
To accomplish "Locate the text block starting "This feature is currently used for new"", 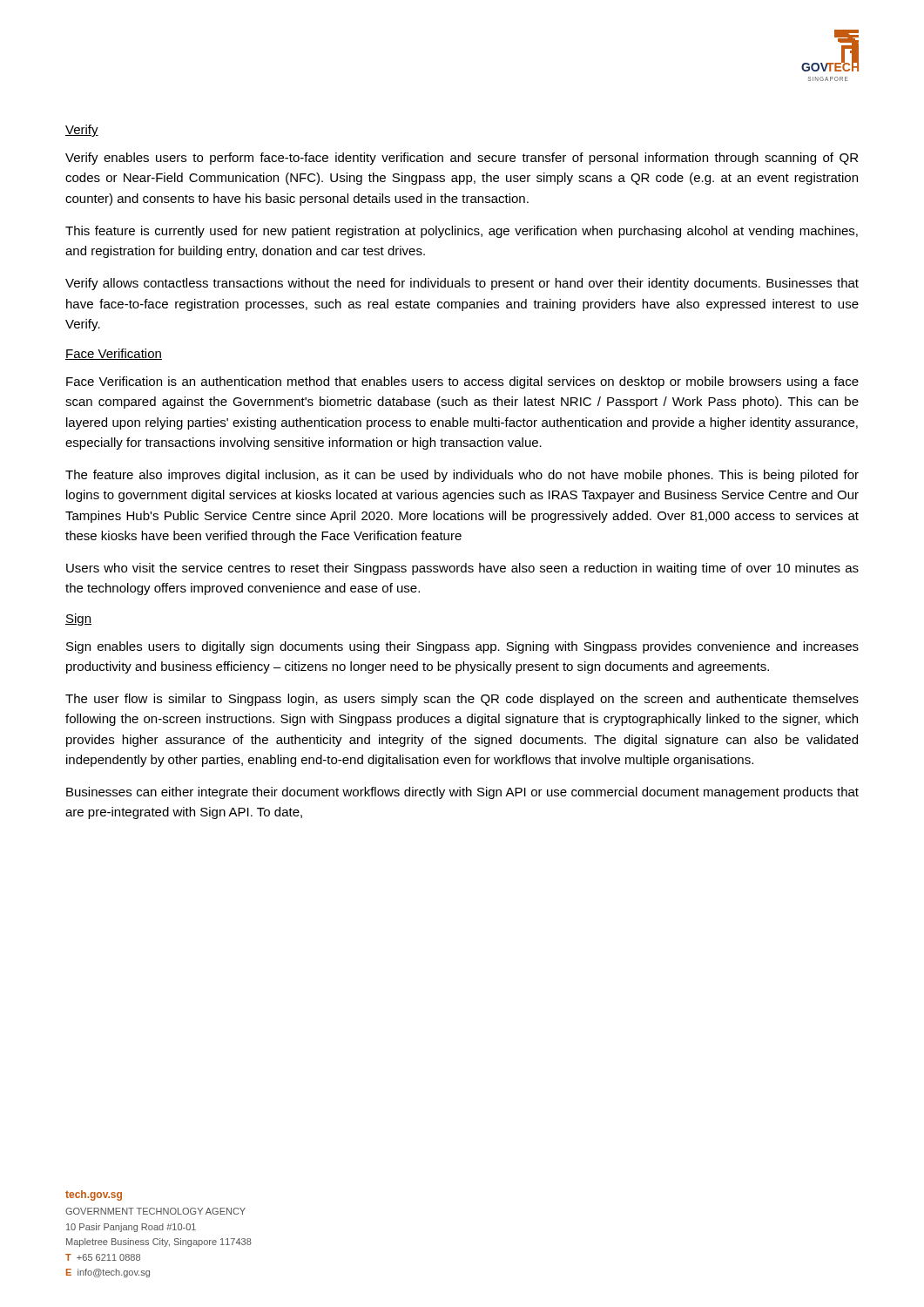I will pyautogui.click(x=462, y=240).
